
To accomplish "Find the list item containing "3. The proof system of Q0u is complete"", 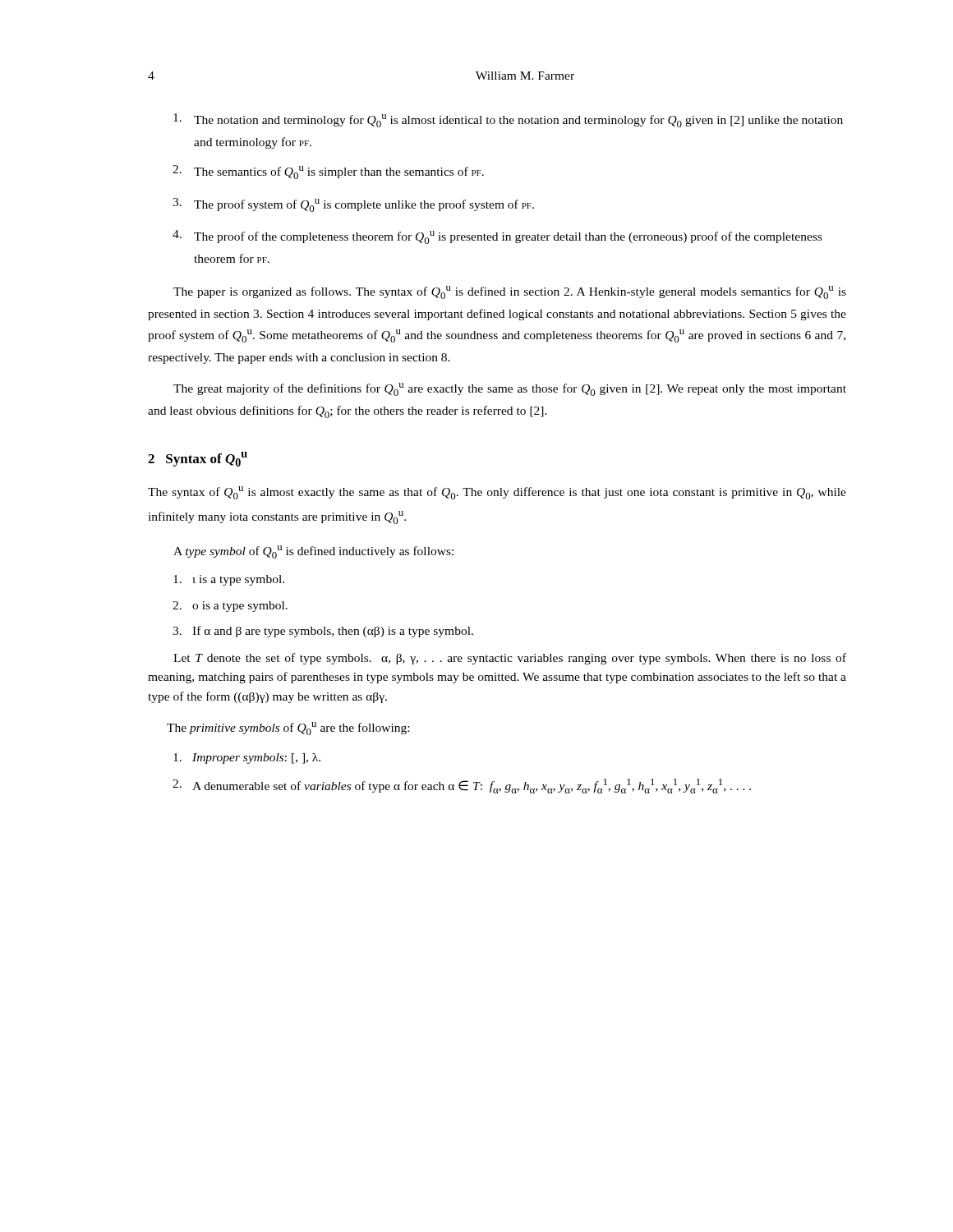I will 509,204.
